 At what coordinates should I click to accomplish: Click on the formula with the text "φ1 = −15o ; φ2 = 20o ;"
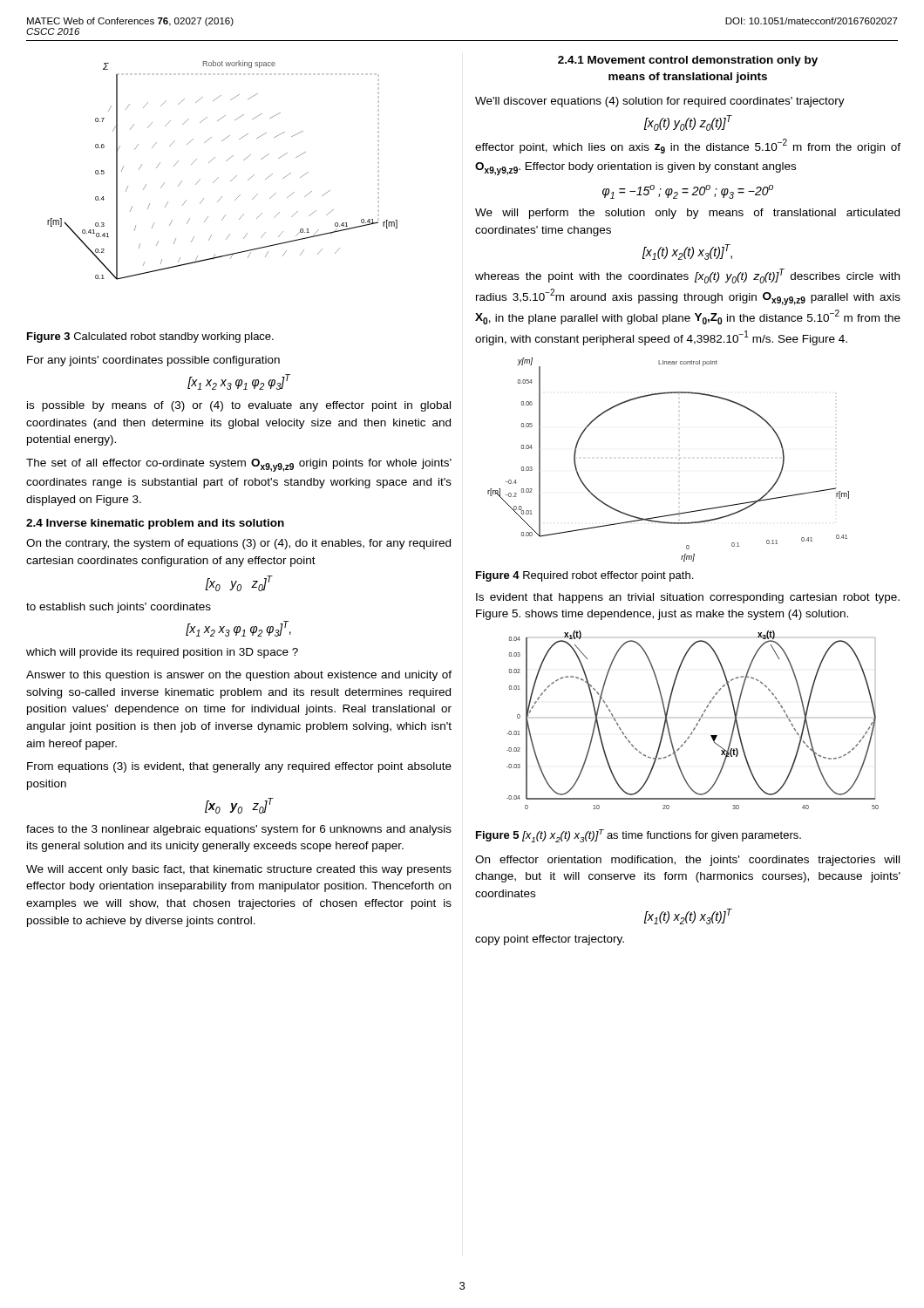(x=688, y=191)
